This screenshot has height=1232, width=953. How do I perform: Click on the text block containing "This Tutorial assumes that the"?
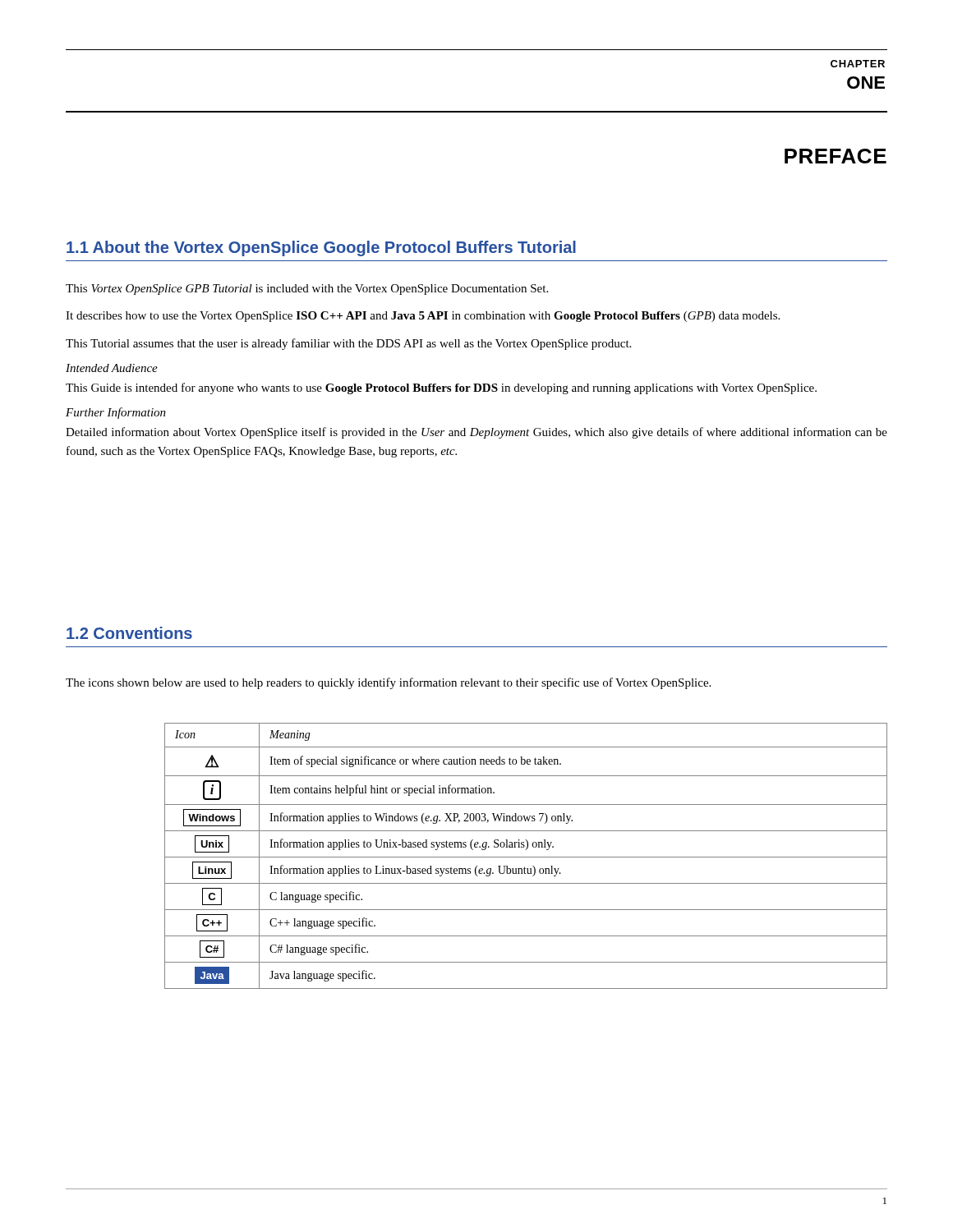click(x=349, y=343)
